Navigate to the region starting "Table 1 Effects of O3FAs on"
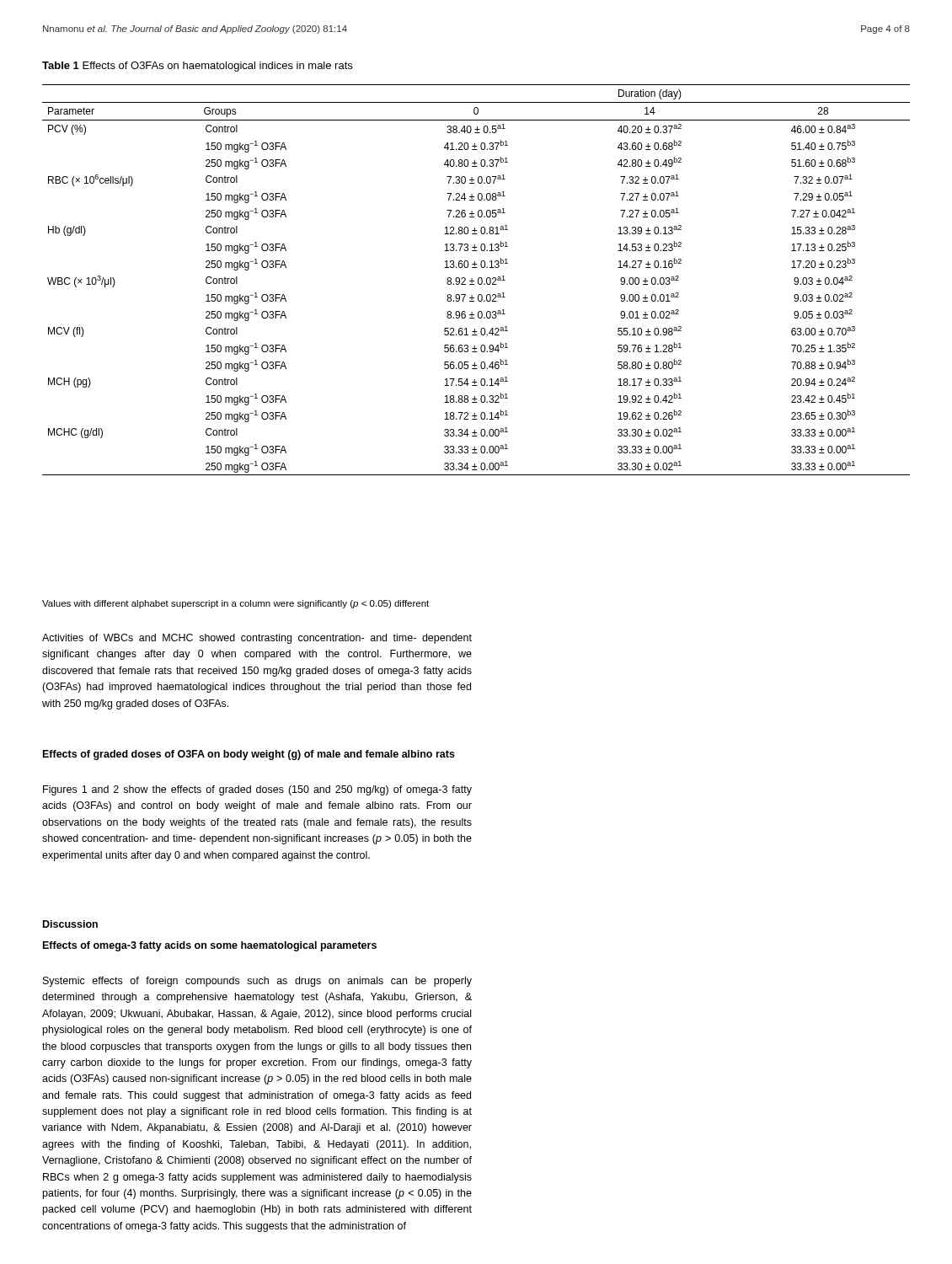 pos(197,65)
